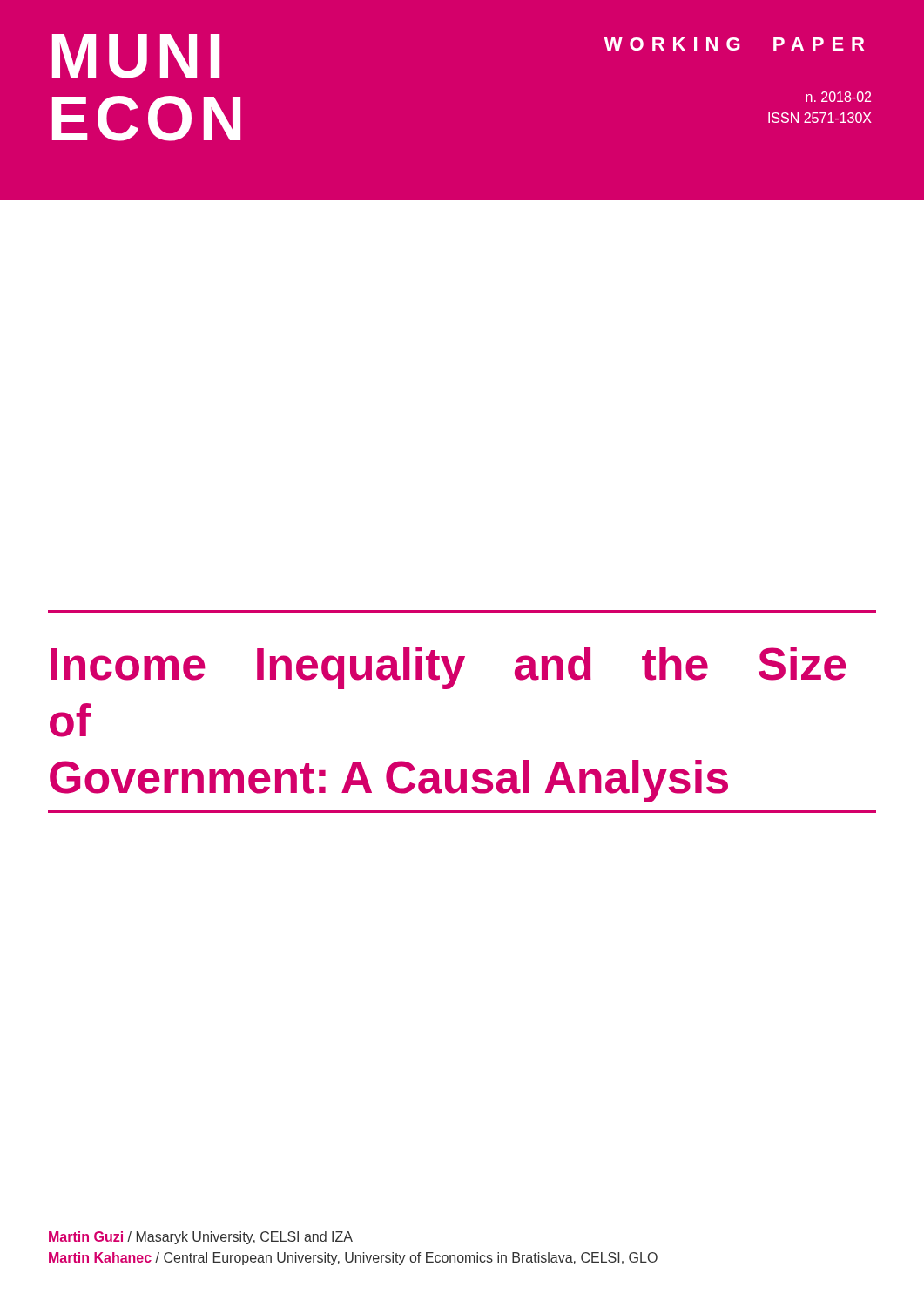Select the text block starting "Martin Guzi / Masaryk University,"
The image size is (924, 1307).
pyautogui.click(x=200, y=1237)
